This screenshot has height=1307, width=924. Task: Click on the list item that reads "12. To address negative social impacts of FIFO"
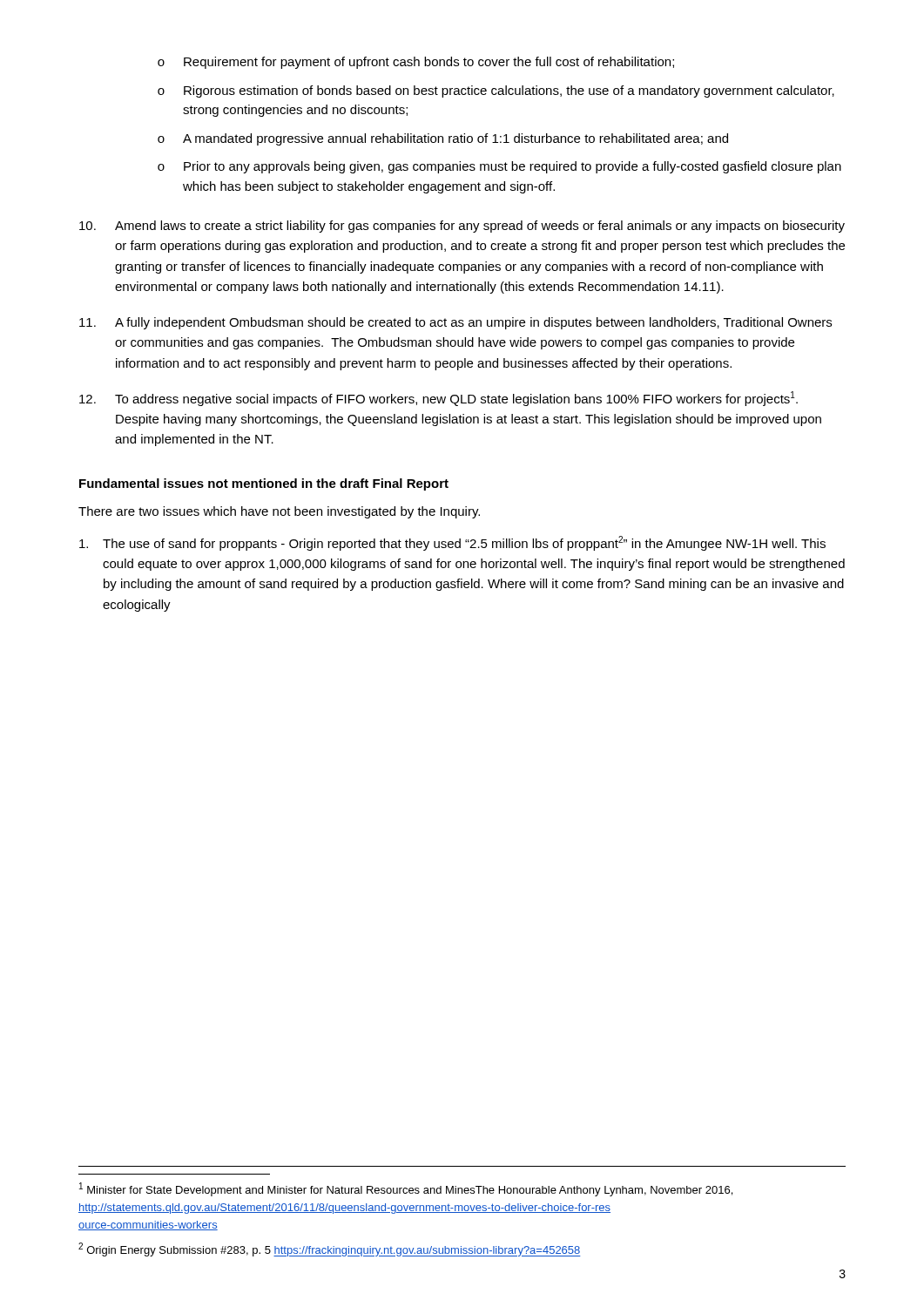[x=462, y=419]
